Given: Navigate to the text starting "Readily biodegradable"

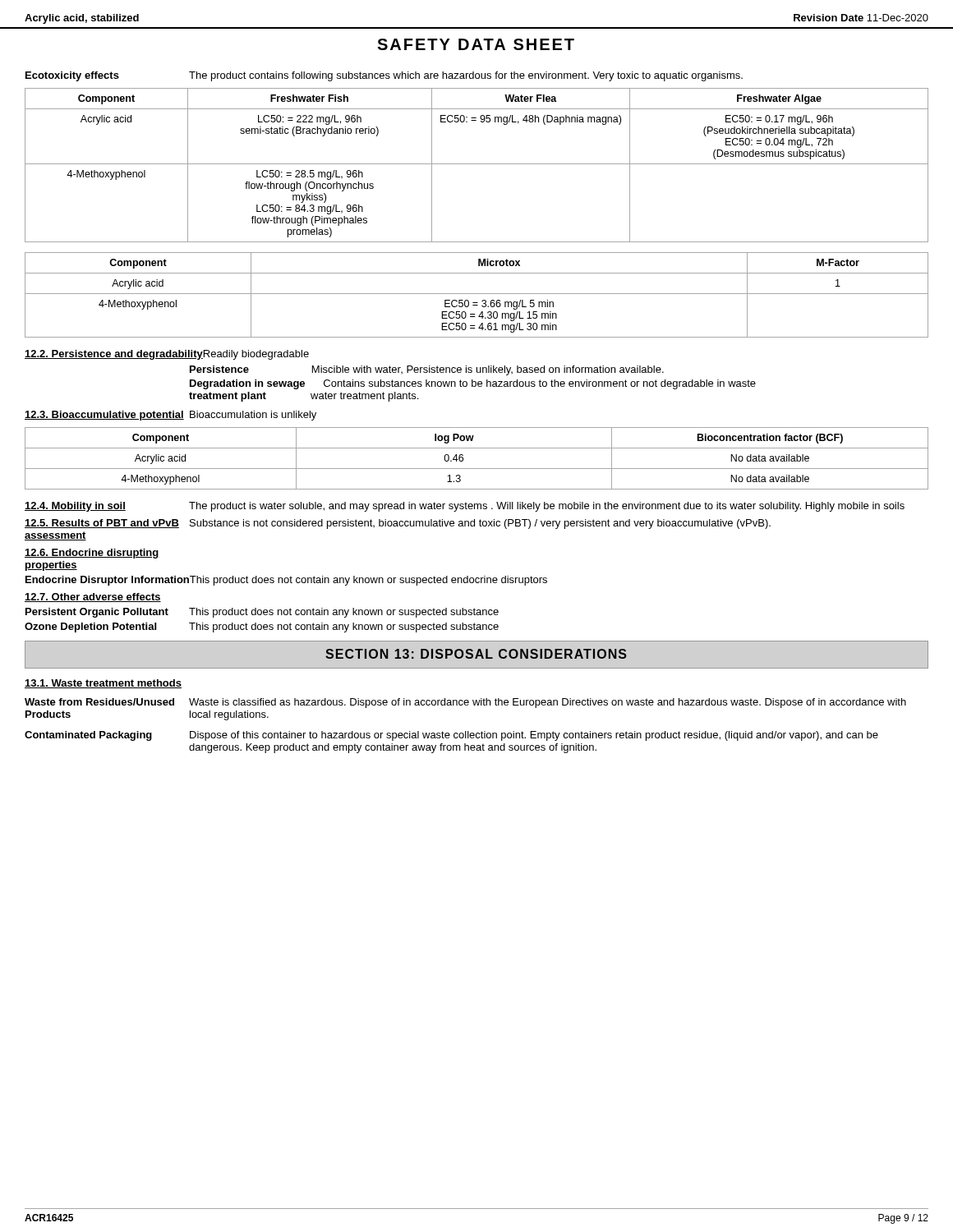Looking at the screenshot, I should (x=256, y=354).
